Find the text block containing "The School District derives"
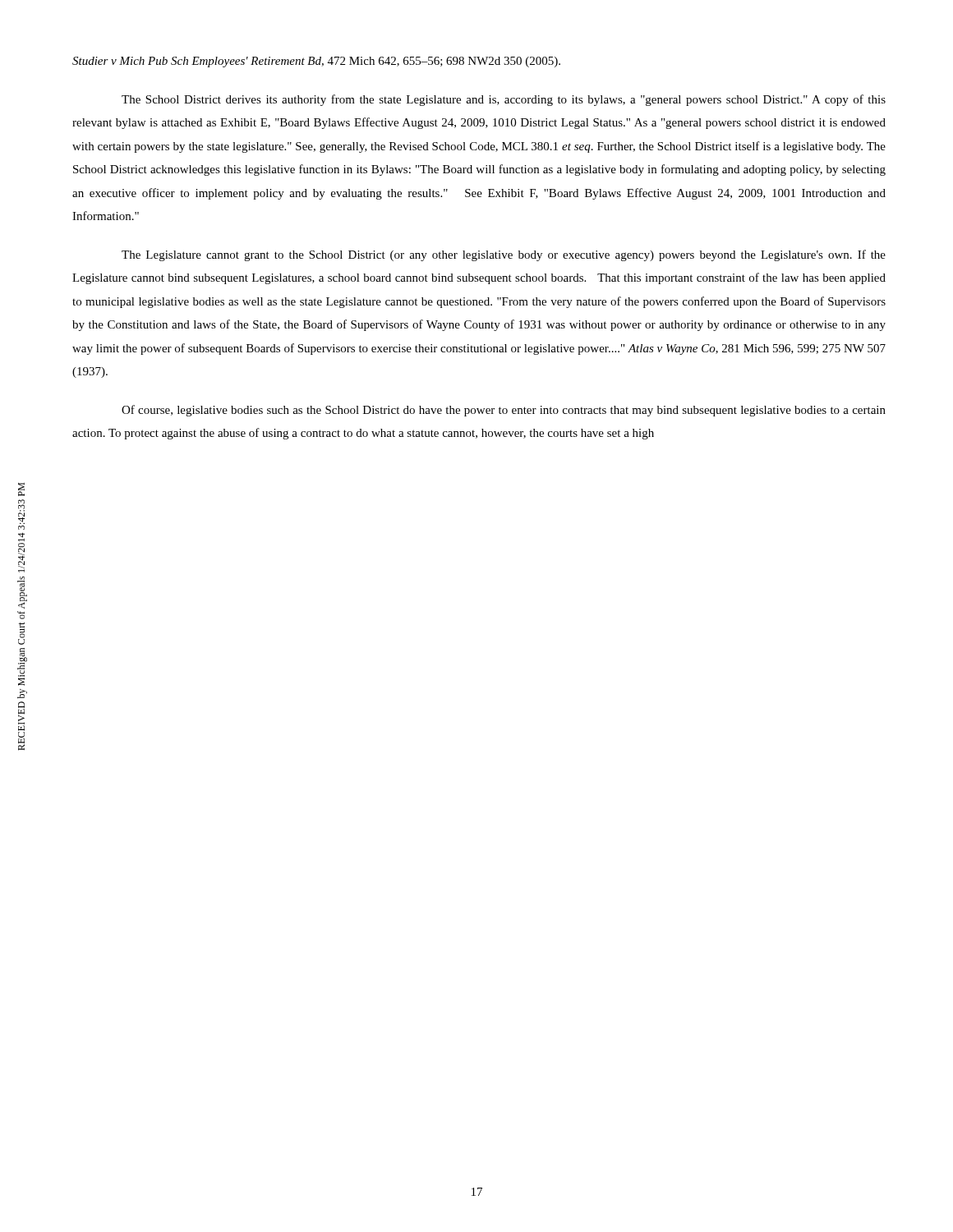This screenshot has height=1232, width=953. click(479, 158)
